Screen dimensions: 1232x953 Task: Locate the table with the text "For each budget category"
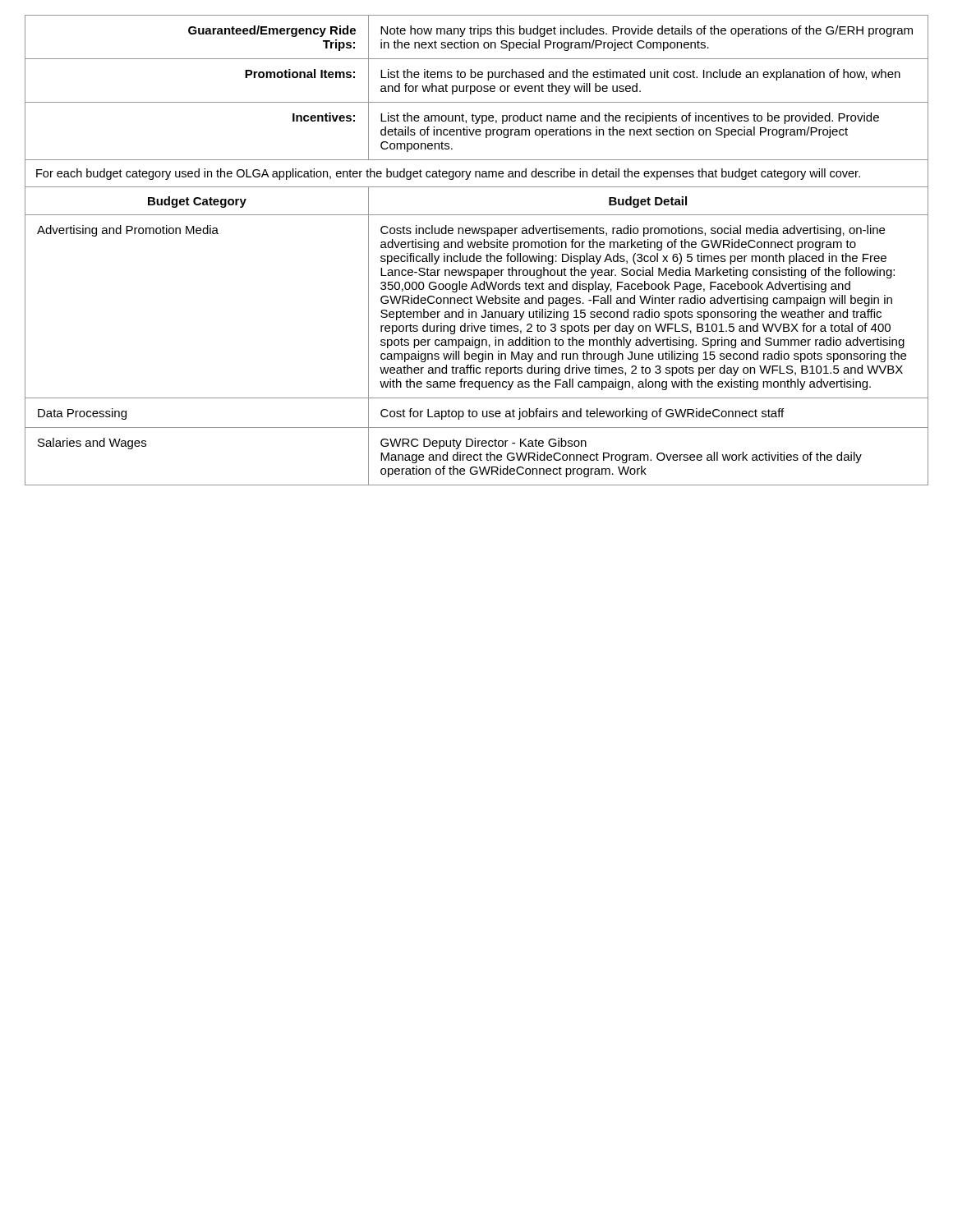point(476,250)
